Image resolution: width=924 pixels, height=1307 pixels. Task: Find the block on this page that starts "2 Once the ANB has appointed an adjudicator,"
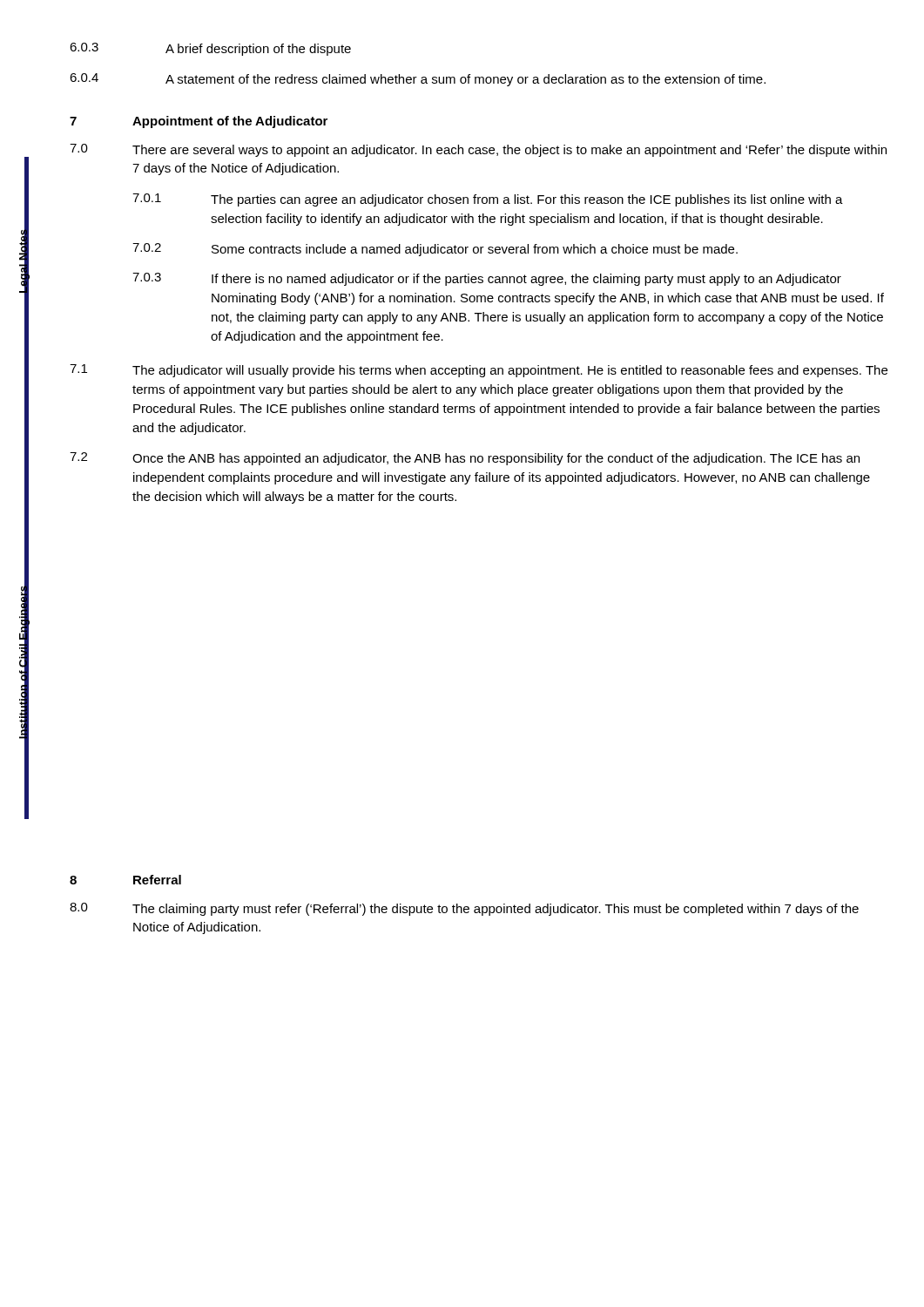point(479,477)
